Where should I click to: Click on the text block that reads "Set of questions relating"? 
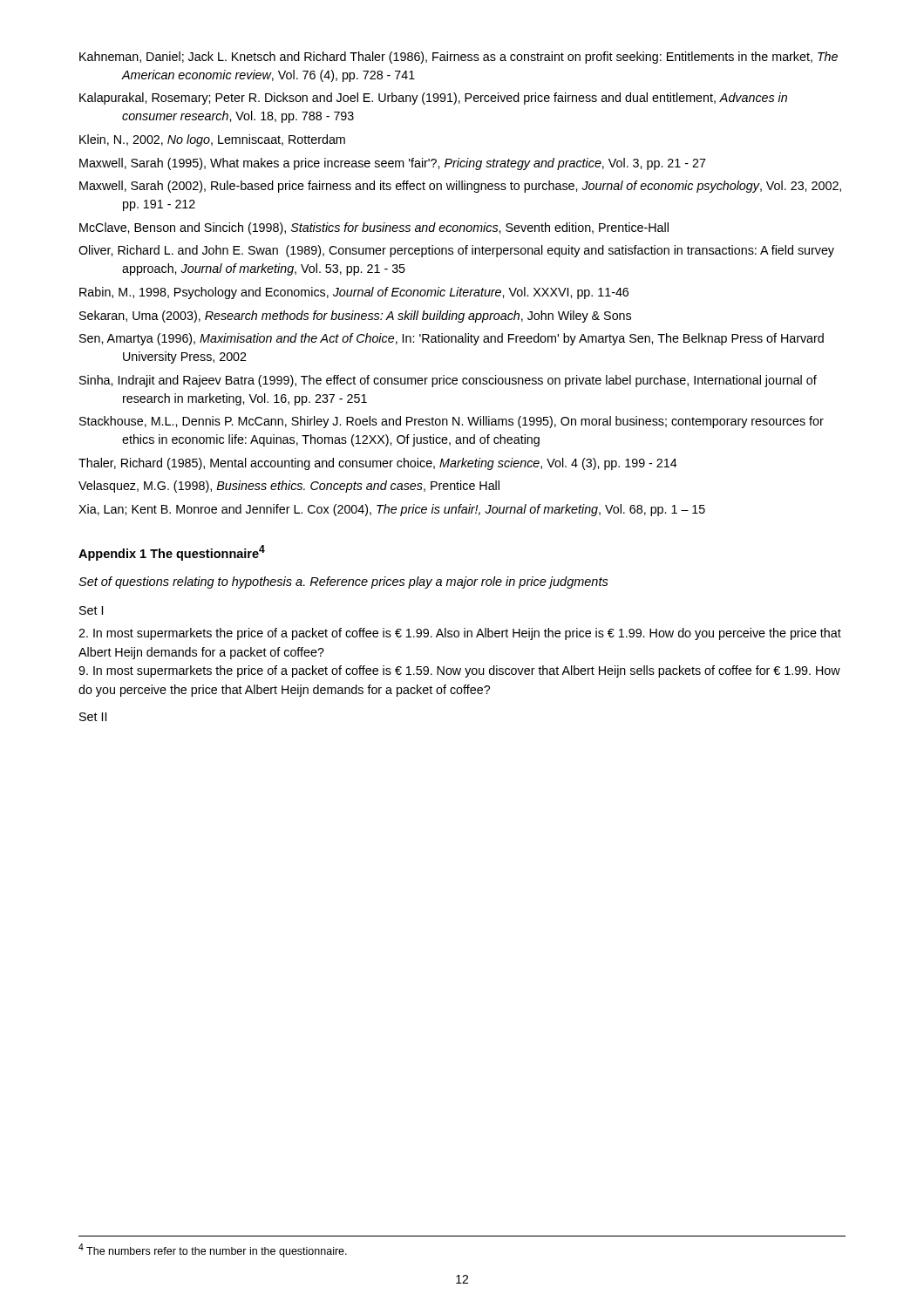pyautogui.click(x=343, y=581)
